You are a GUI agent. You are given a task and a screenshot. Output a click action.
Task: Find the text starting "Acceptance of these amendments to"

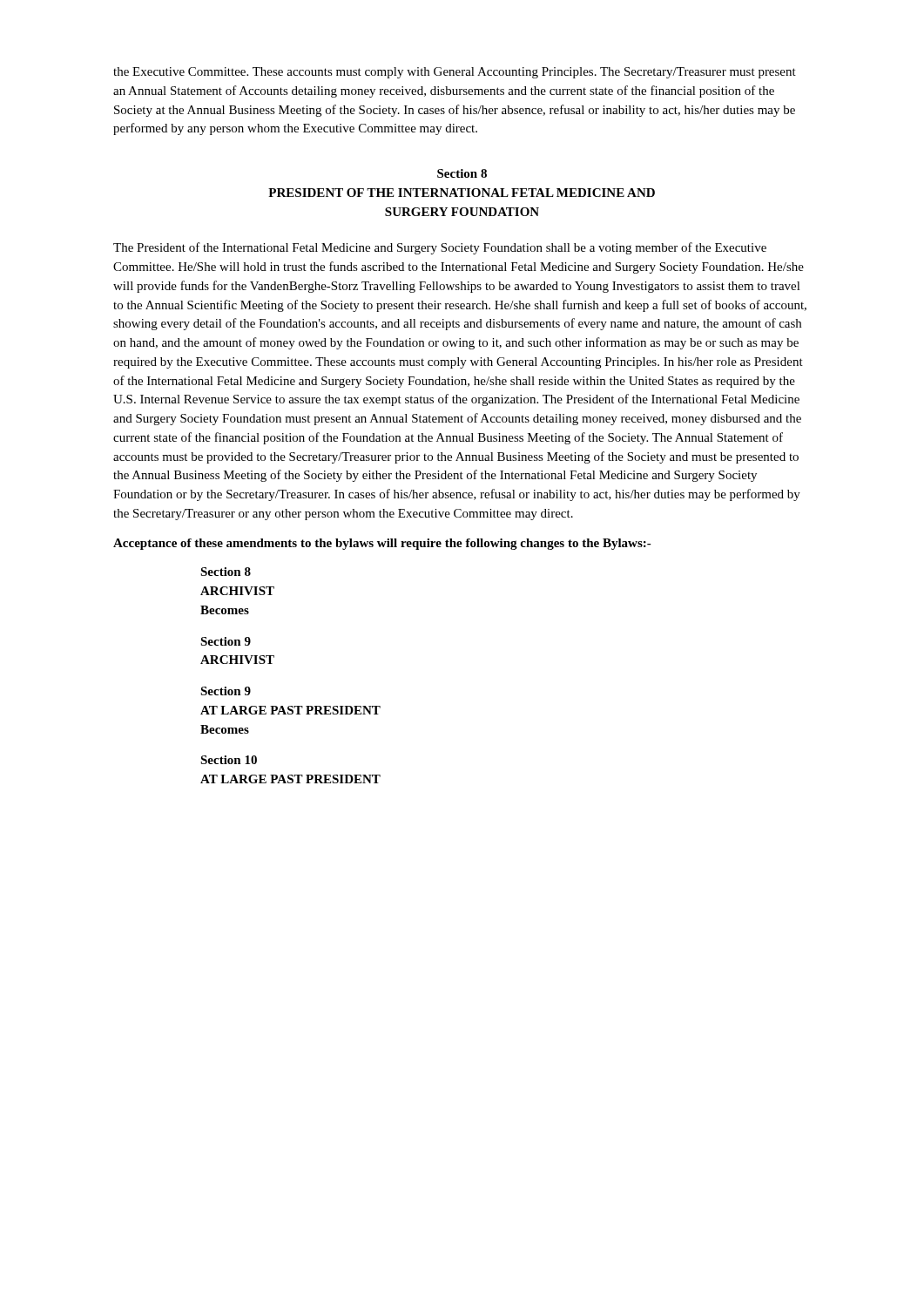[x=462, y=543]
